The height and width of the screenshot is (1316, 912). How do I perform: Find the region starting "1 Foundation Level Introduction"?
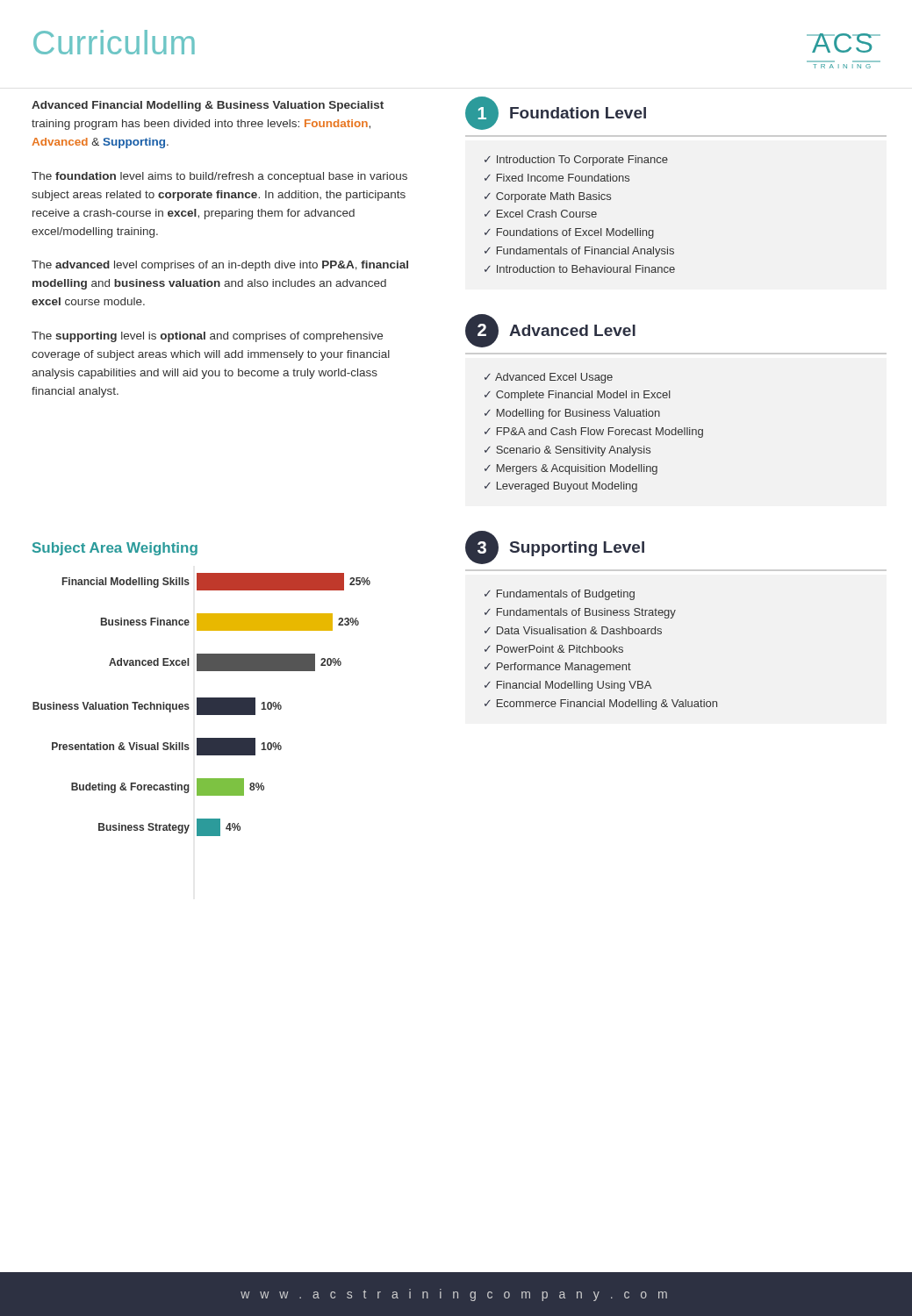tap(556, 113)
